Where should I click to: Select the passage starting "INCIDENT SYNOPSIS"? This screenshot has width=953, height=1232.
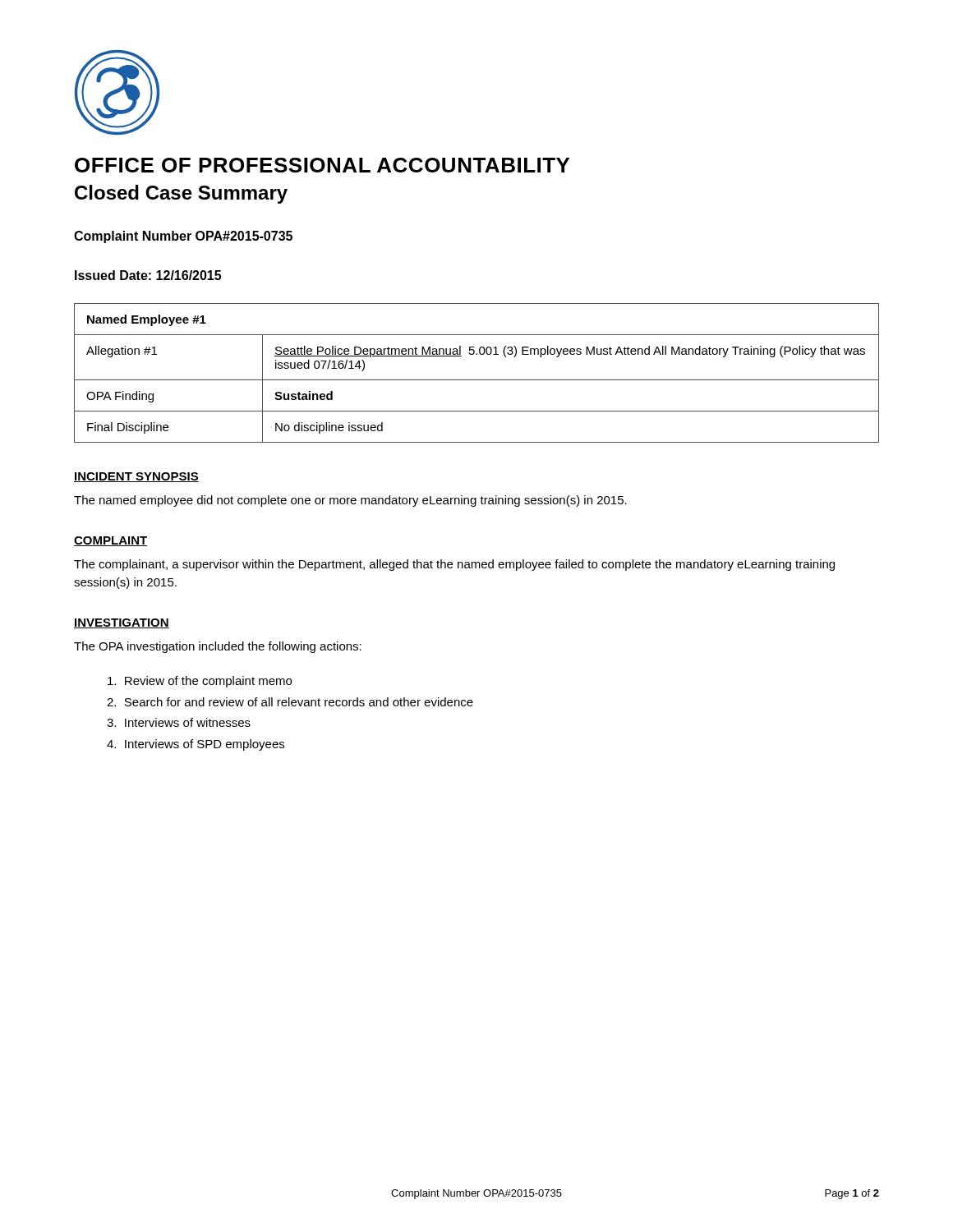click(x=136, y=476)
